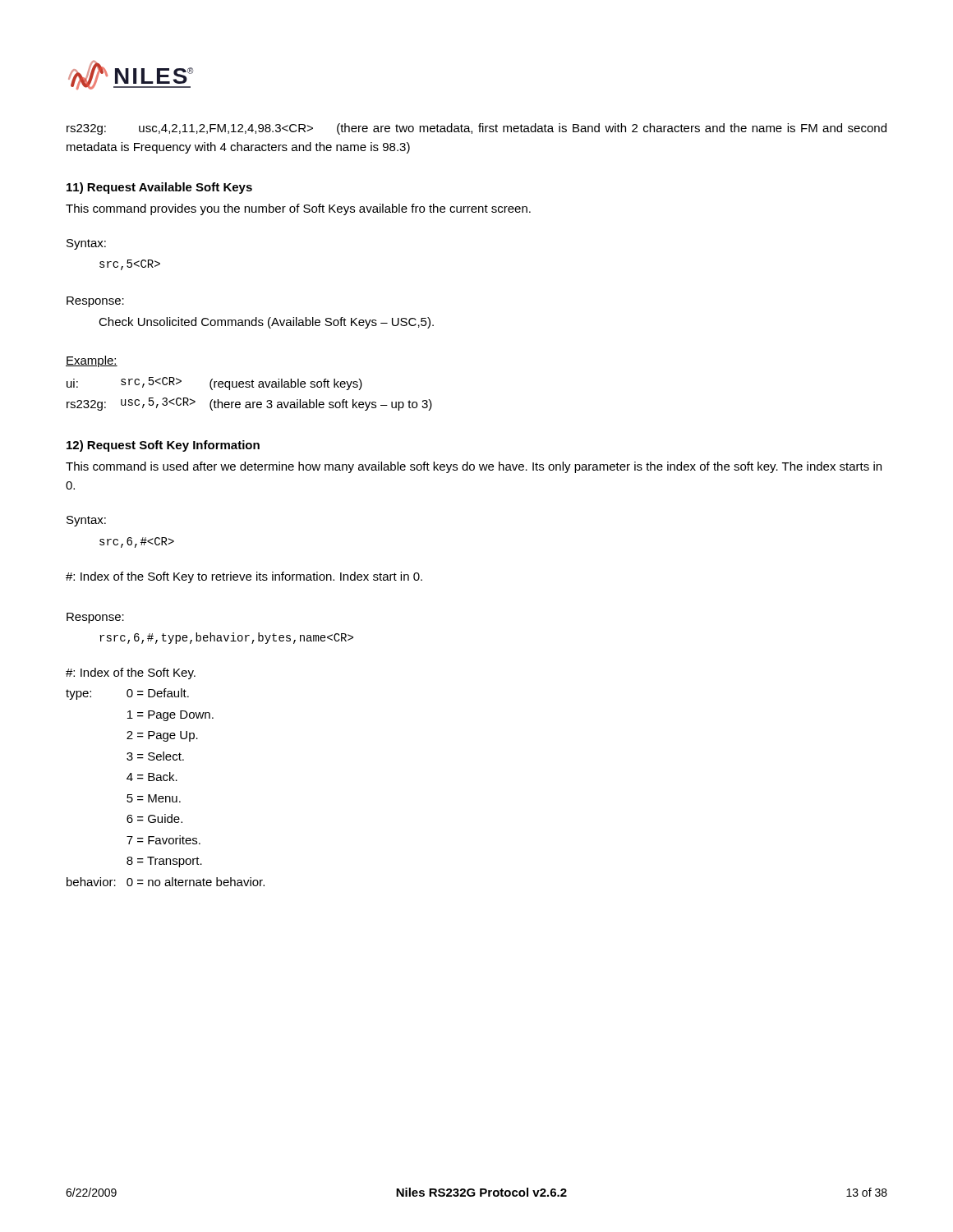Where is the passage that starts "This command provides you the number of"?
The width and height of the screenshot is (953, 1232).
[x=299, y=208]
